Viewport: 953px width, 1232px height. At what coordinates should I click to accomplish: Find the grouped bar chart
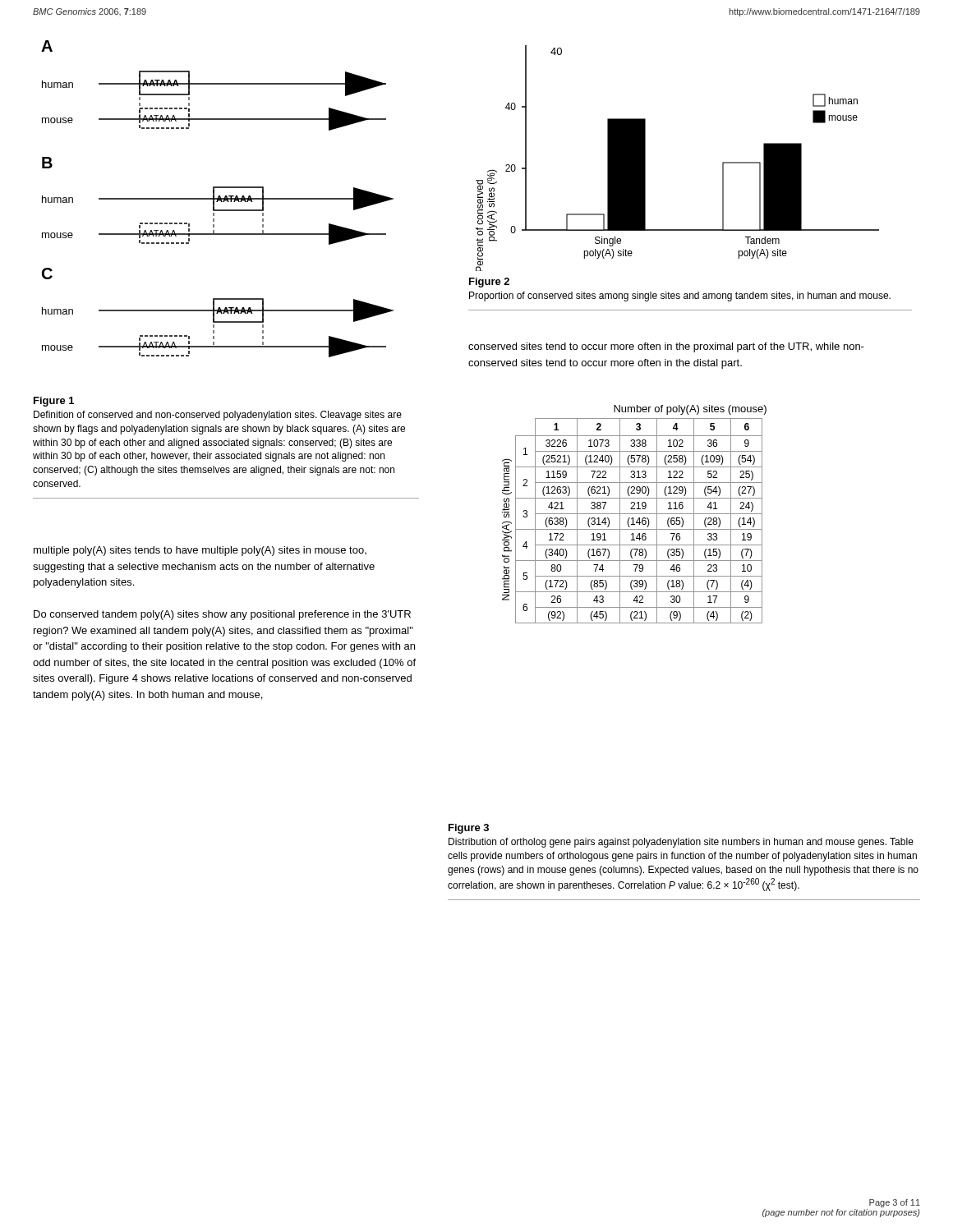tap(690, 151)
